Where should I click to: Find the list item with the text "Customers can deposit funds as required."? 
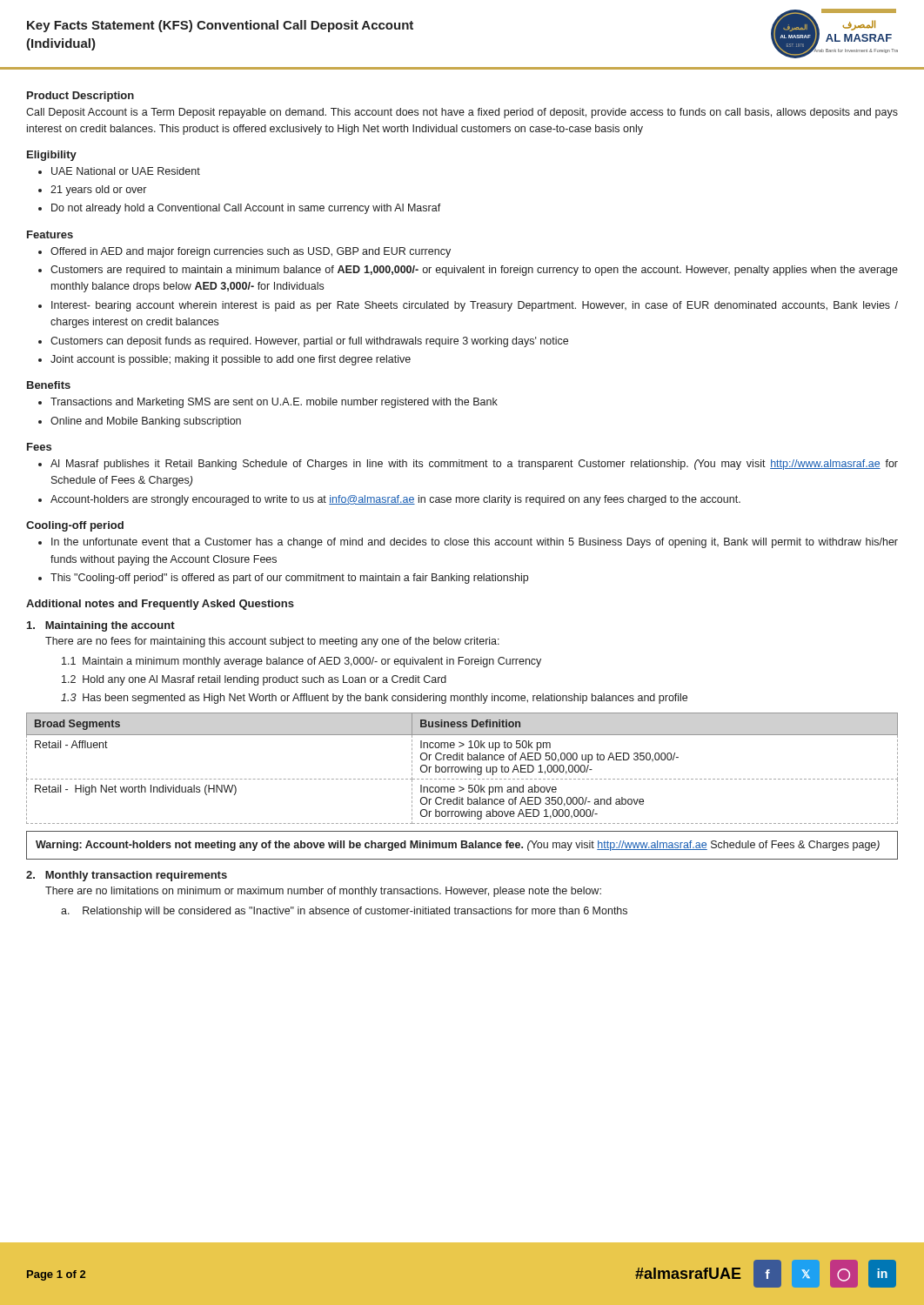310,341
